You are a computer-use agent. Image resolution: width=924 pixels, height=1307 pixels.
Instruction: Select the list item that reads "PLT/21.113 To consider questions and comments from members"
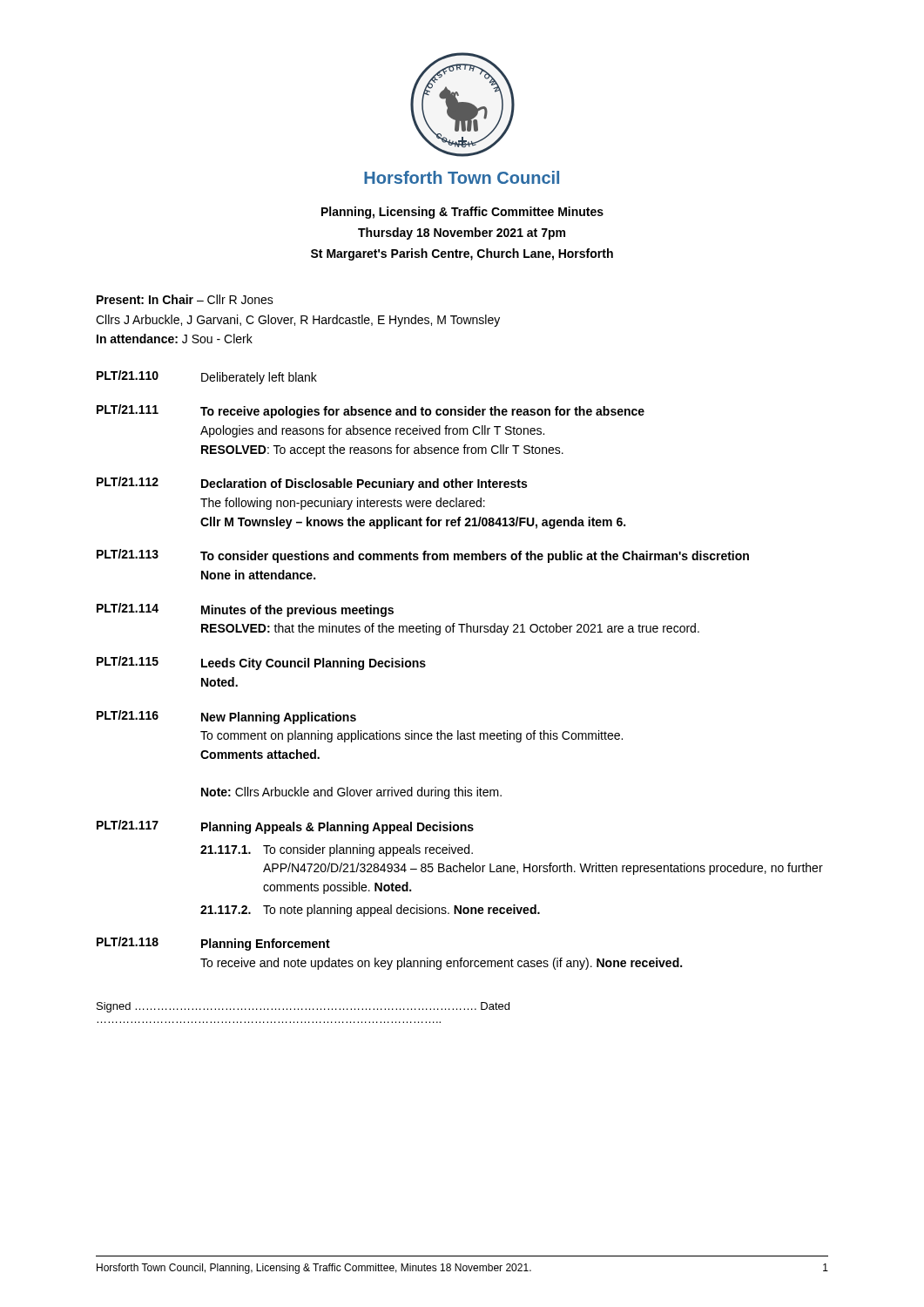[462, 566]
